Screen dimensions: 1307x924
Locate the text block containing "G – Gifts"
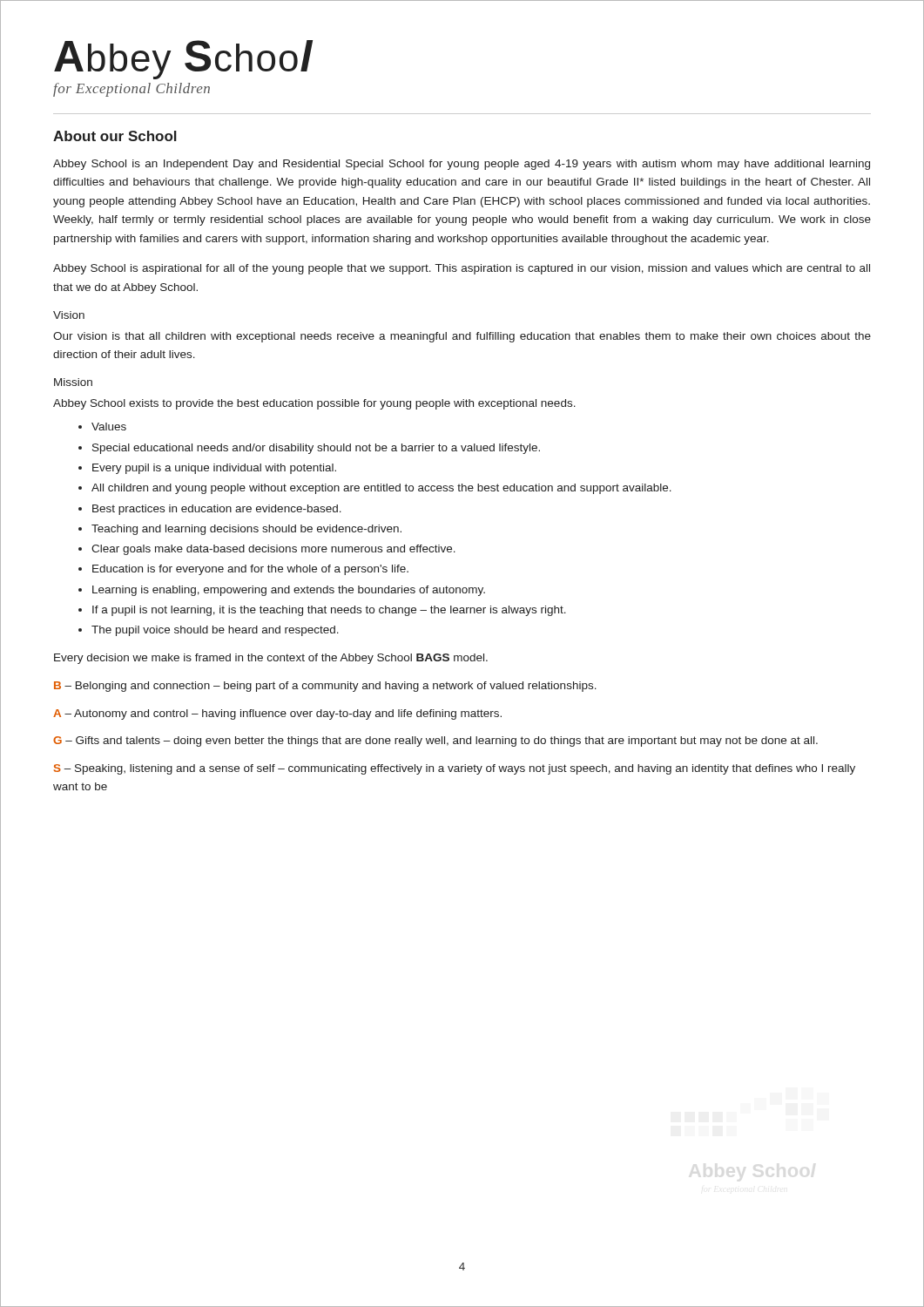436,740
